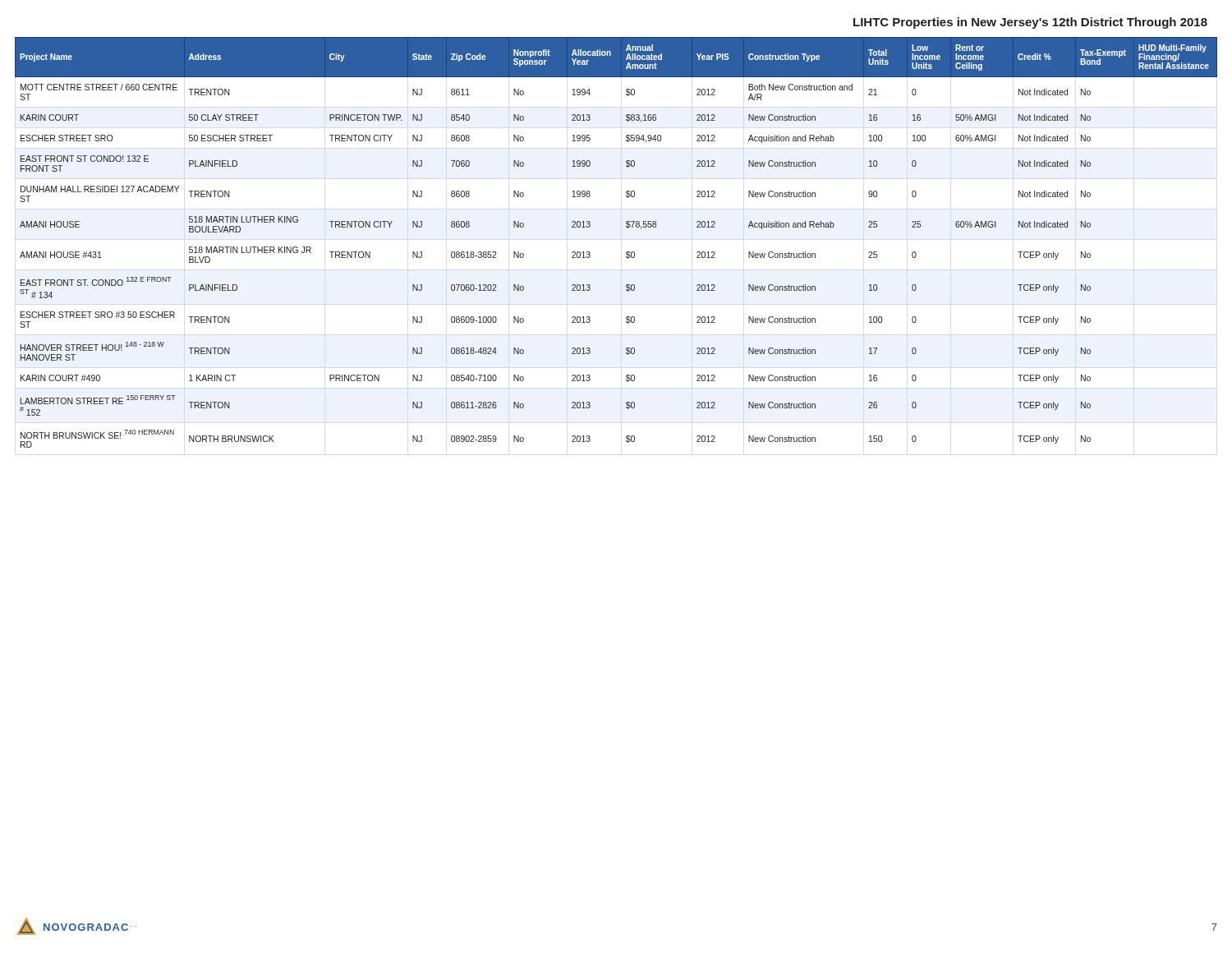Click on the table containing "New Construction"
Screen dimensions: 953x1232
coord(616,246)
